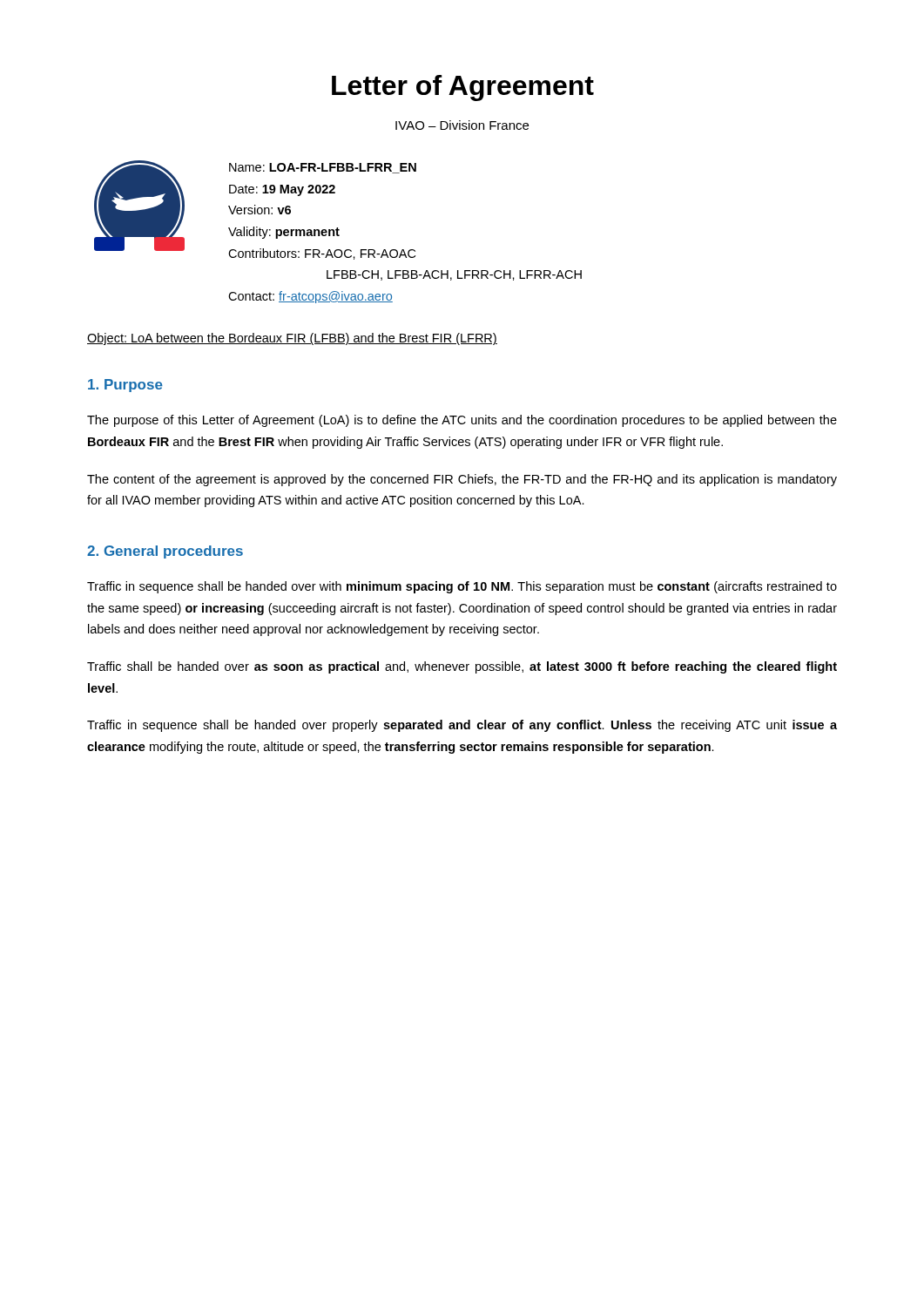Where is the passage that starts "The content of the agreement is"?
The image size is (924, 1307).
tap(462, 490)
